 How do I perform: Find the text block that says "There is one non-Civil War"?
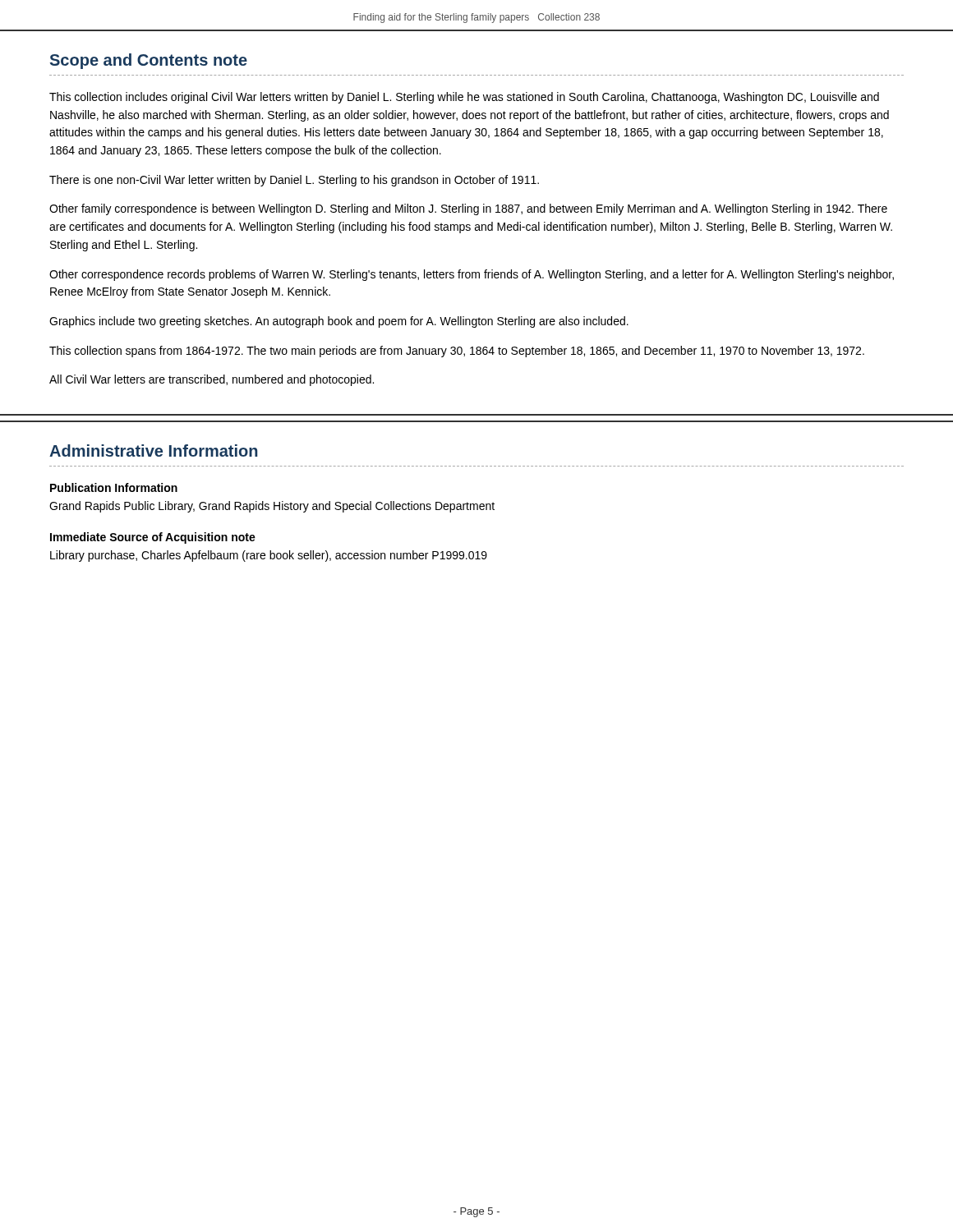coord(295,180)
